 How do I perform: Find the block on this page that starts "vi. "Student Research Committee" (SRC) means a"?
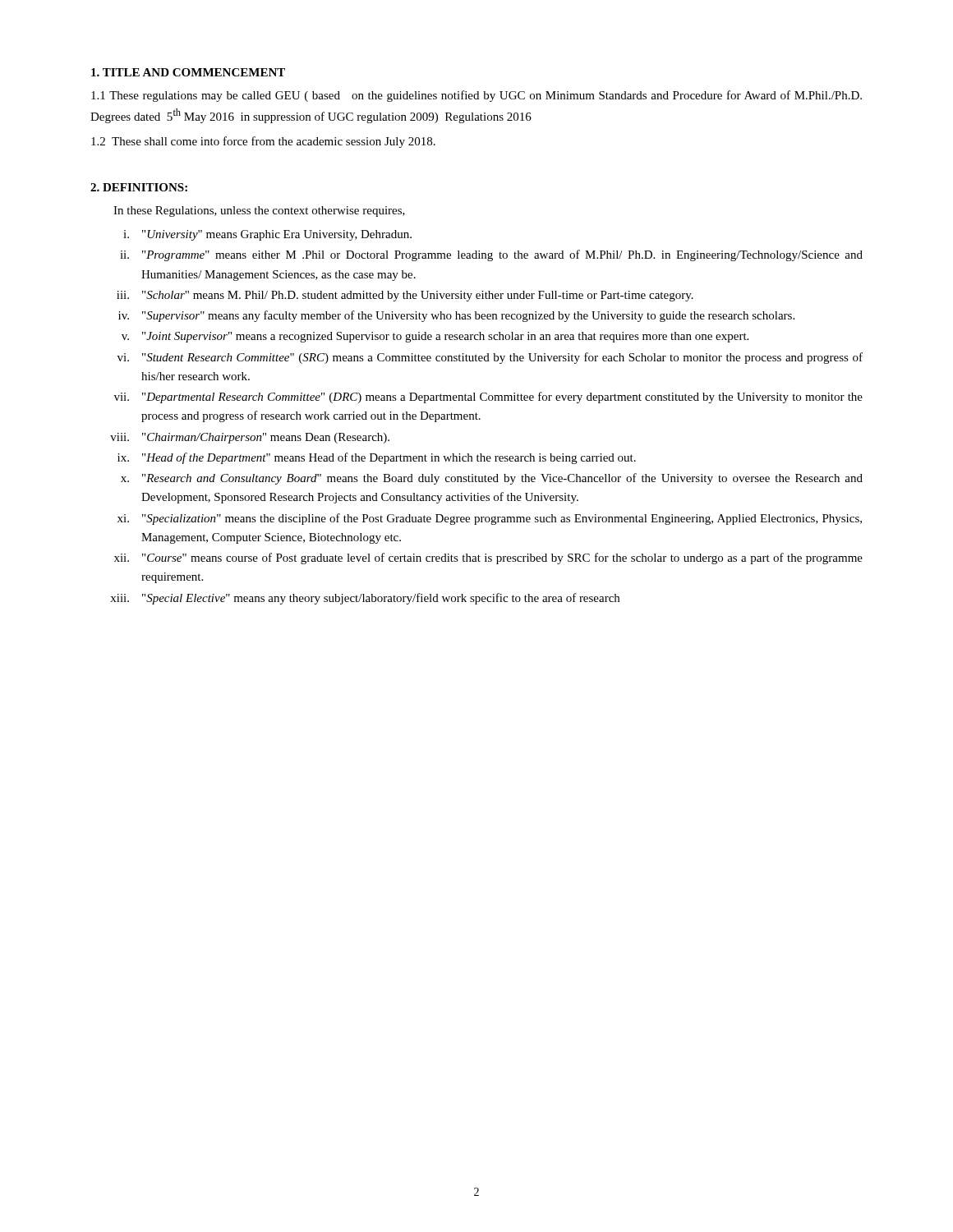tap(476, 367)
